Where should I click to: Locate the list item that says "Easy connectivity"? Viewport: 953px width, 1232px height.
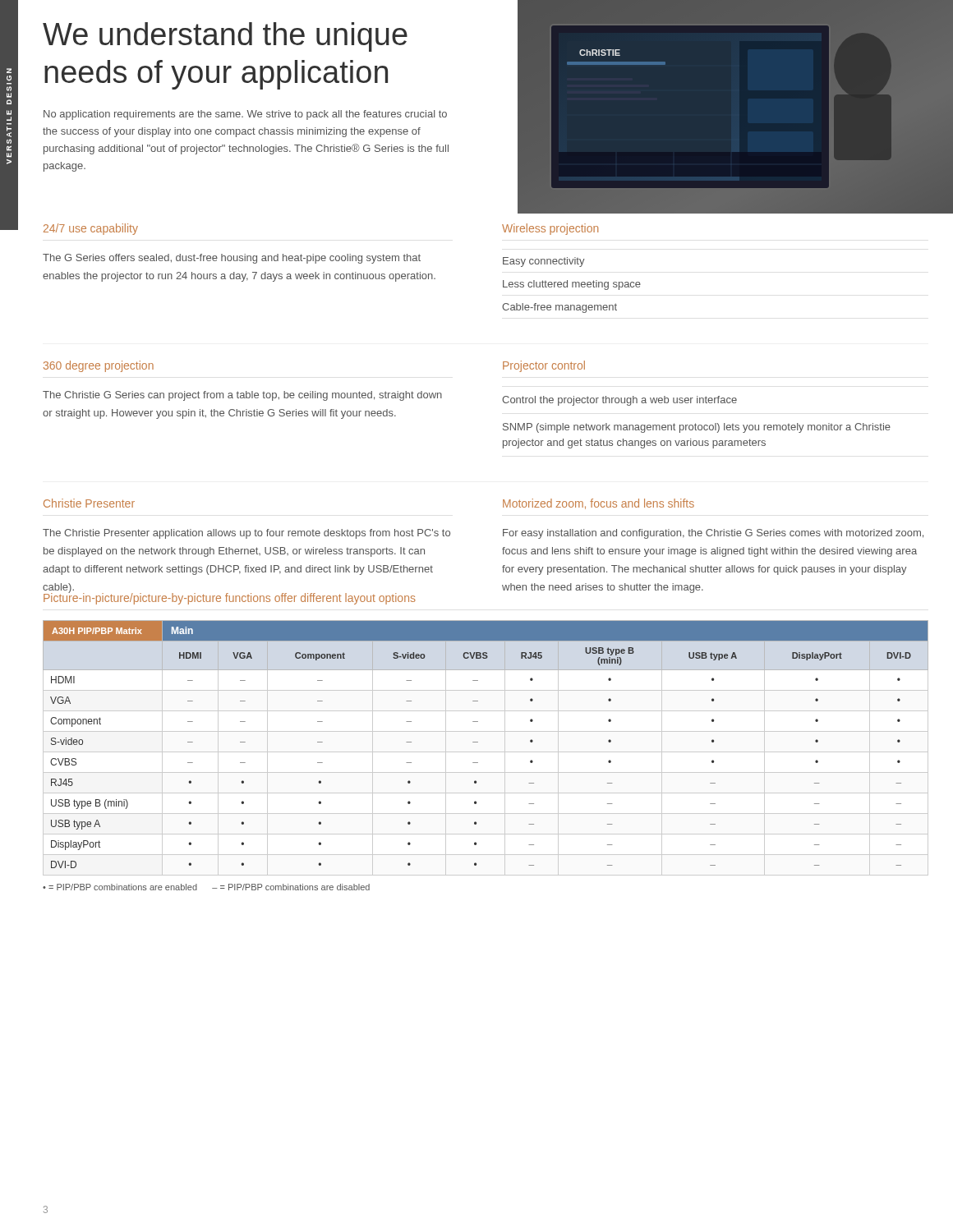coord(543,261)
